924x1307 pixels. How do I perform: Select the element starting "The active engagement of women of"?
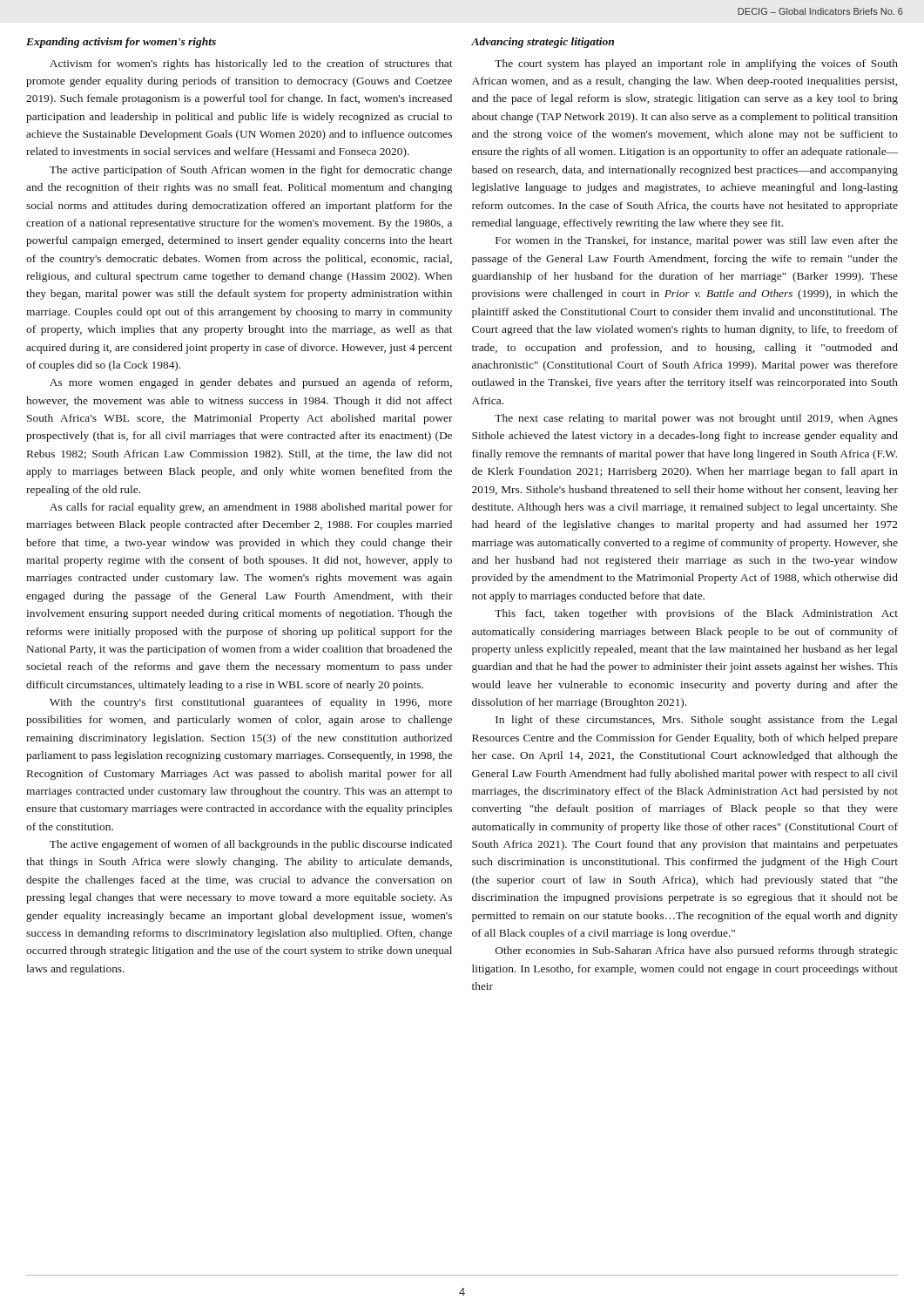pos(239,907)
